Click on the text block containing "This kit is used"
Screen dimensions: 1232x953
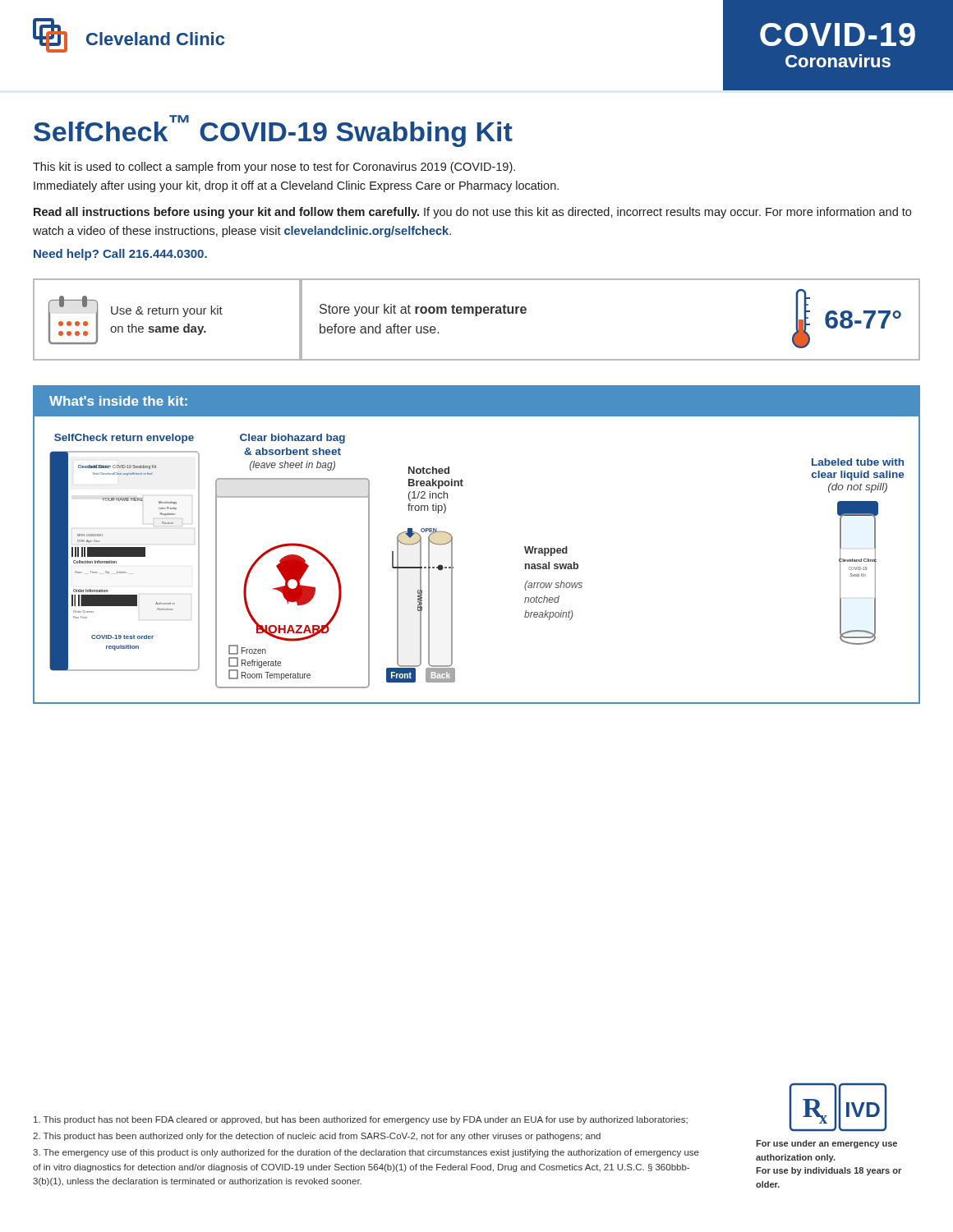tap(296, 176)
